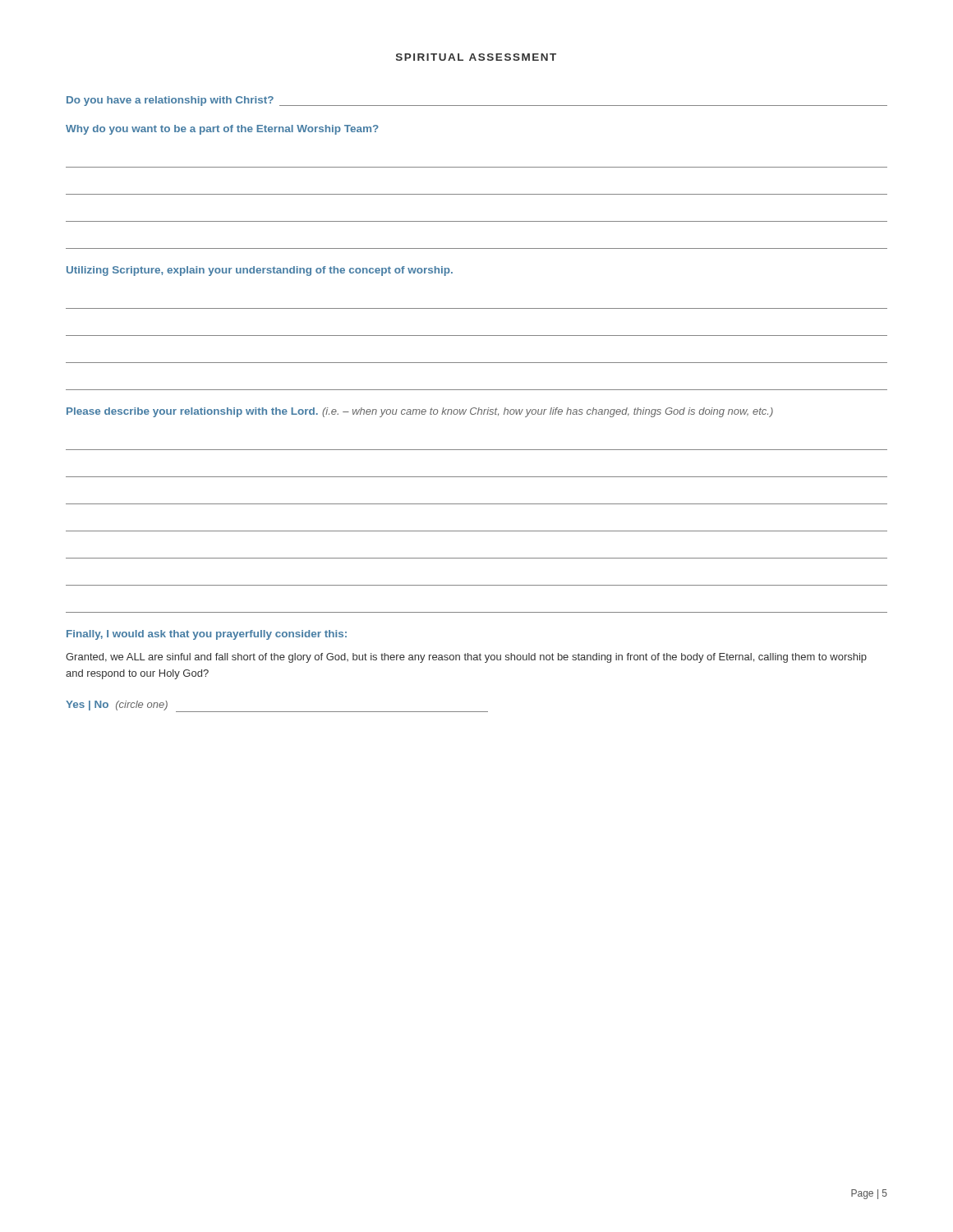Navigate to the passage starting "Do you have a relationship with Christ?"
Image resolution: width=953 pixels, height=1232 pixels.
click(476, 98)
